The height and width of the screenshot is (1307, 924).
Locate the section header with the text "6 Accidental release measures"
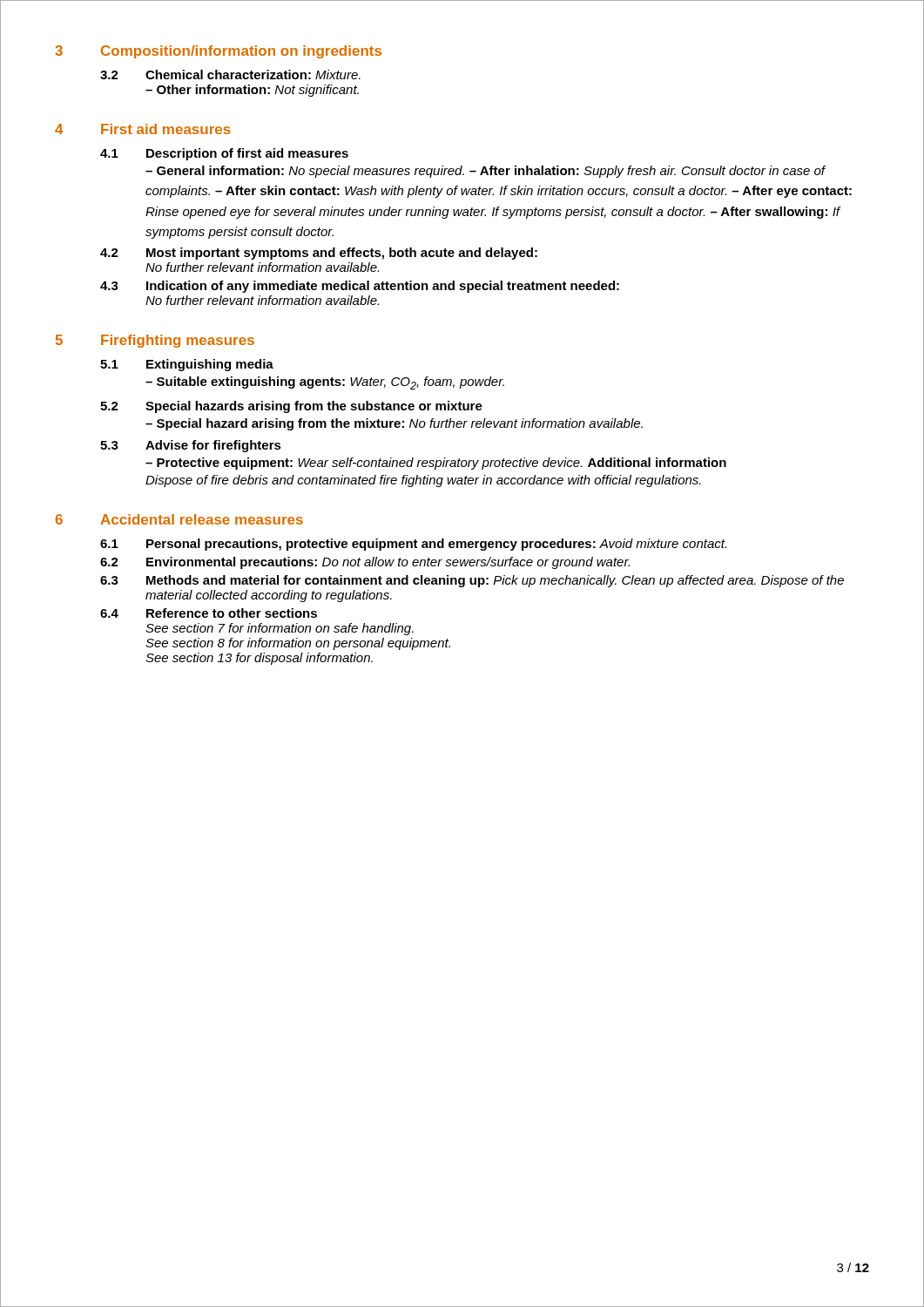pyautogui.click(x=179, y=520)
